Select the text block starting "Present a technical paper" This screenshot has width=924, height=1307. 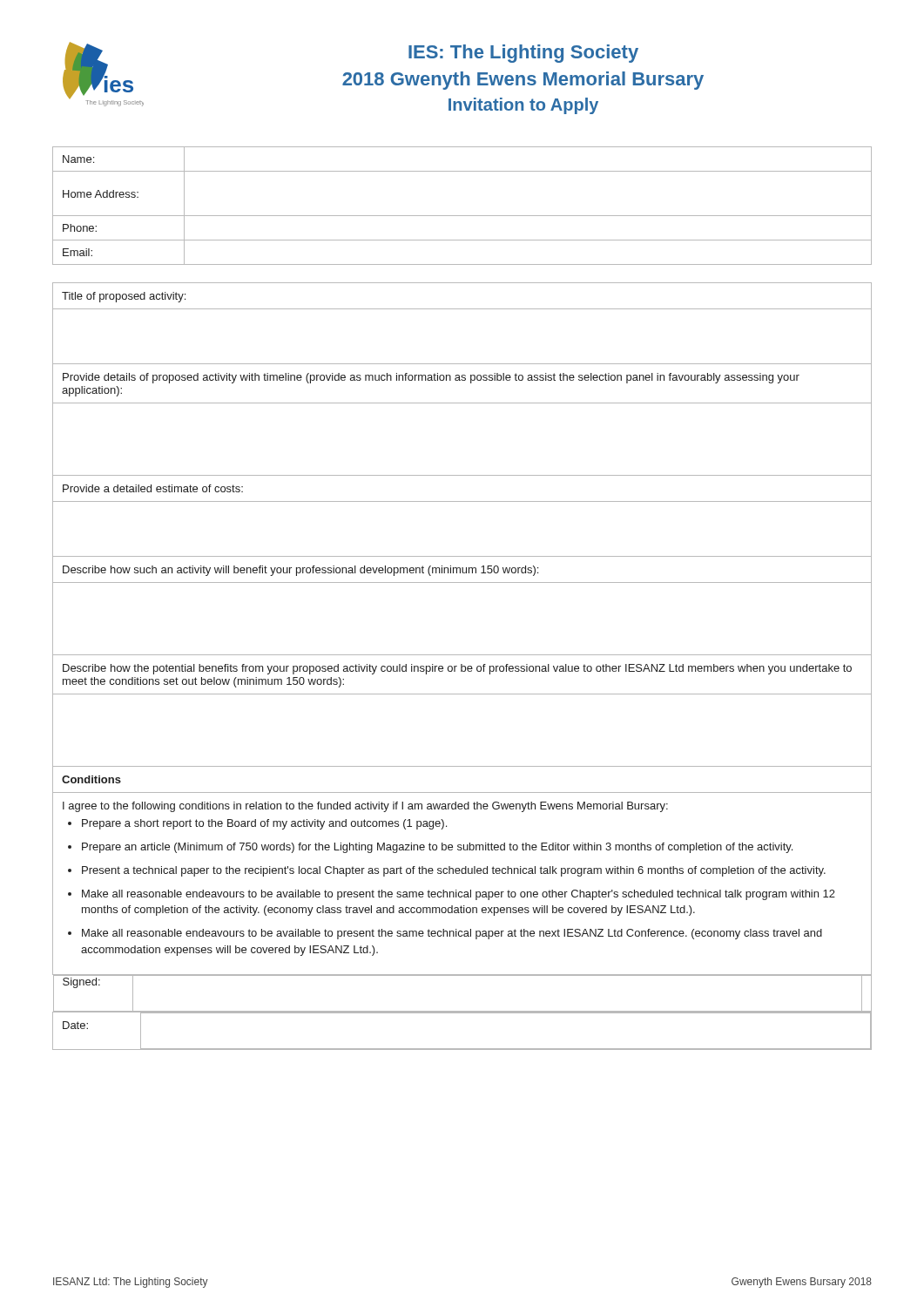454,870
